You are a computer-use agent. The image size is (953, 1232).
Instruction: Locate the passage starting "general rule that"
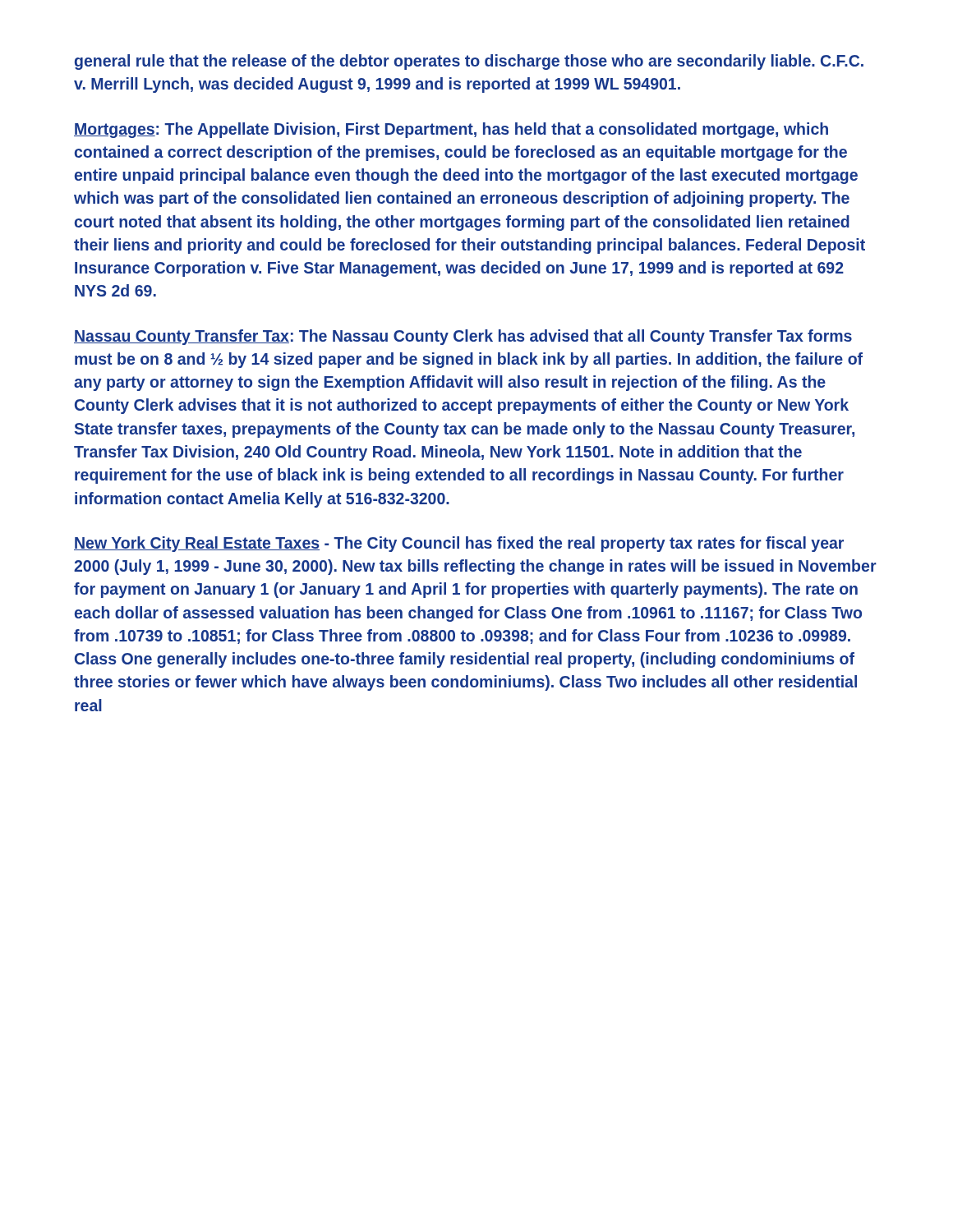[x=469, y=72]
